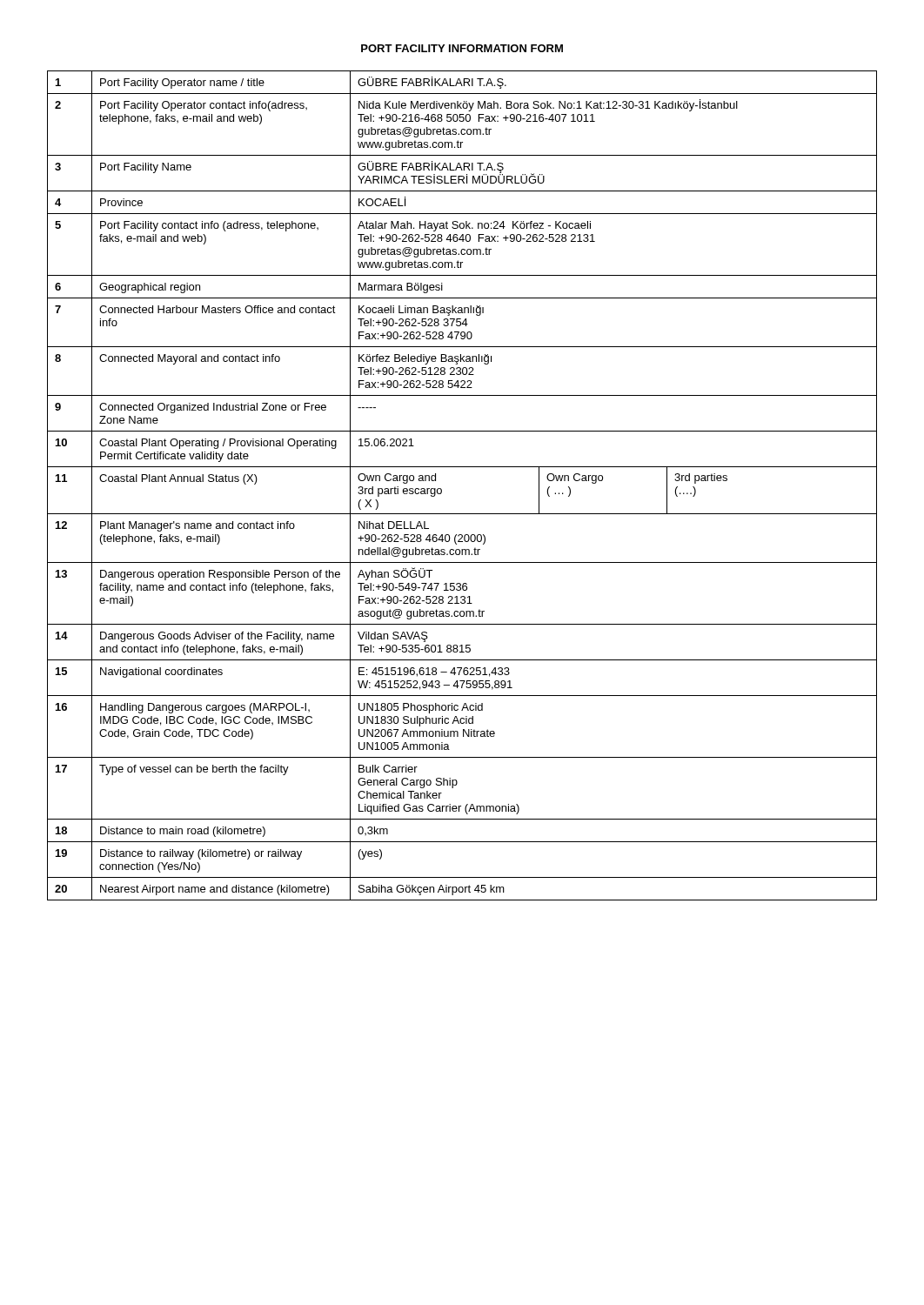This screenshot has height=1305, width=924.
Task: Select the table that reads "Nida Kule Merdivenköy"
Action: click(x=462, y=485)
